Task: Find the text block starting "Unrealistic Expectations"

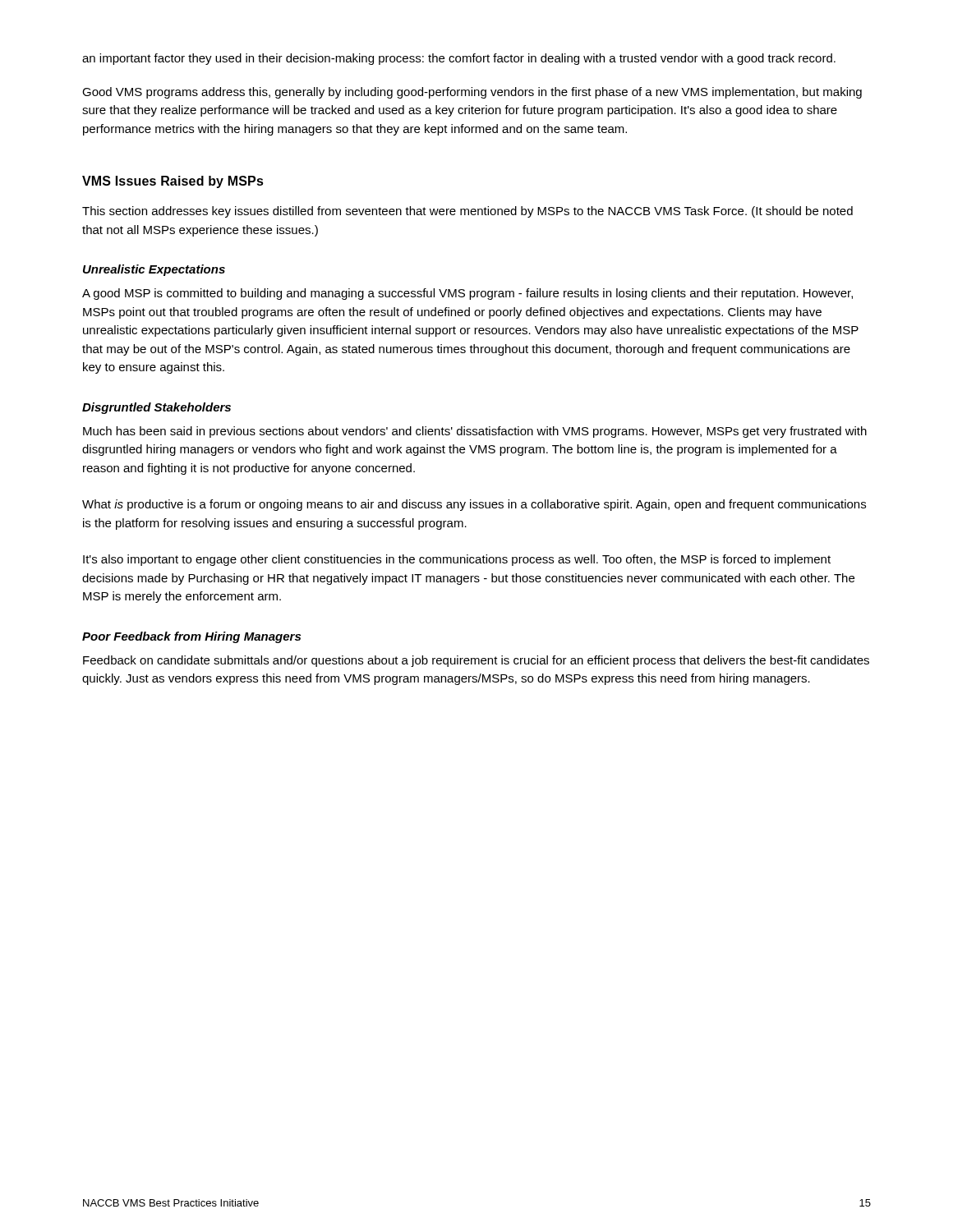Action: (x=154, y=269)
